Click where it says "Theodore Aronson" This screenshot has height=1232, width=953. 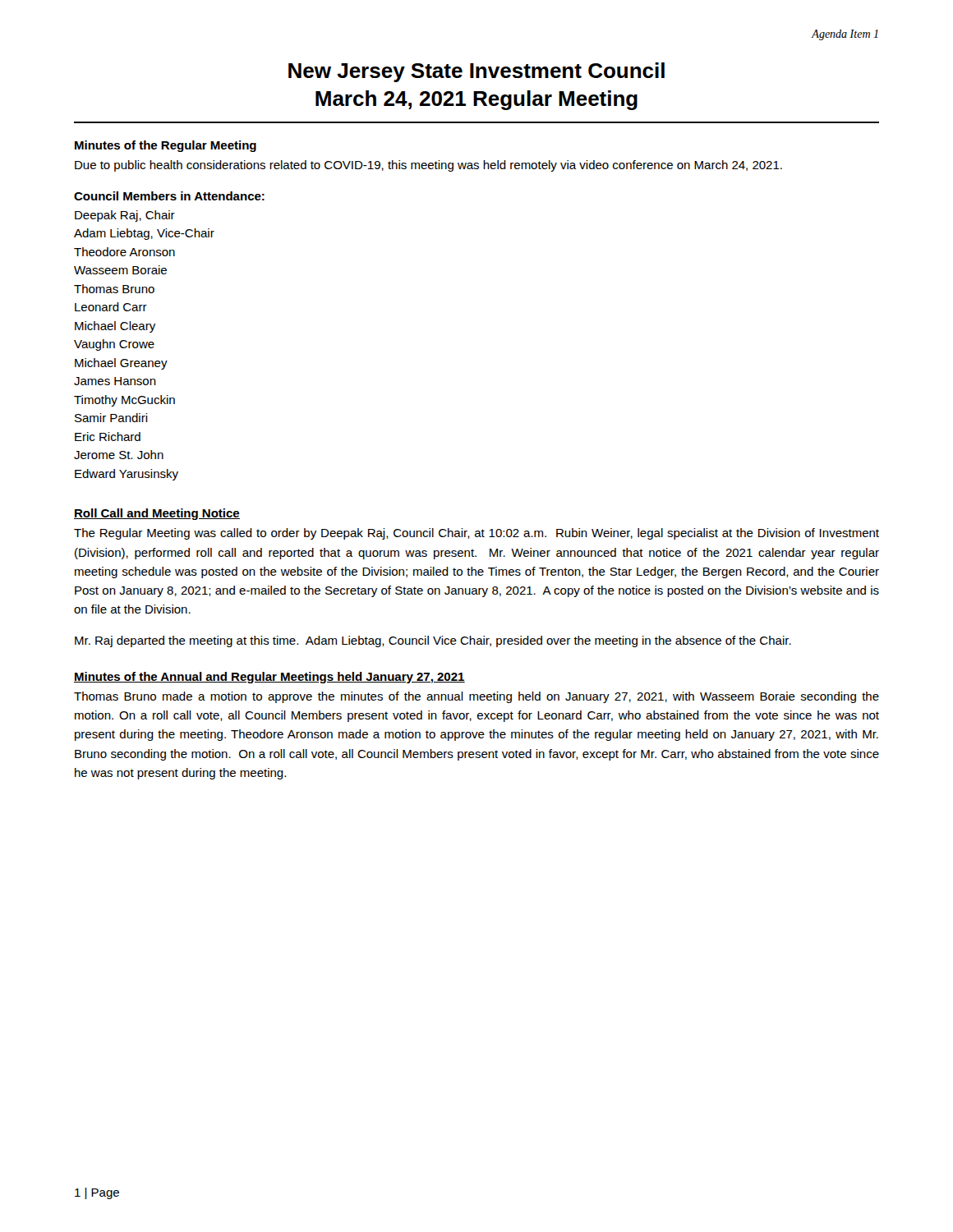125,252
